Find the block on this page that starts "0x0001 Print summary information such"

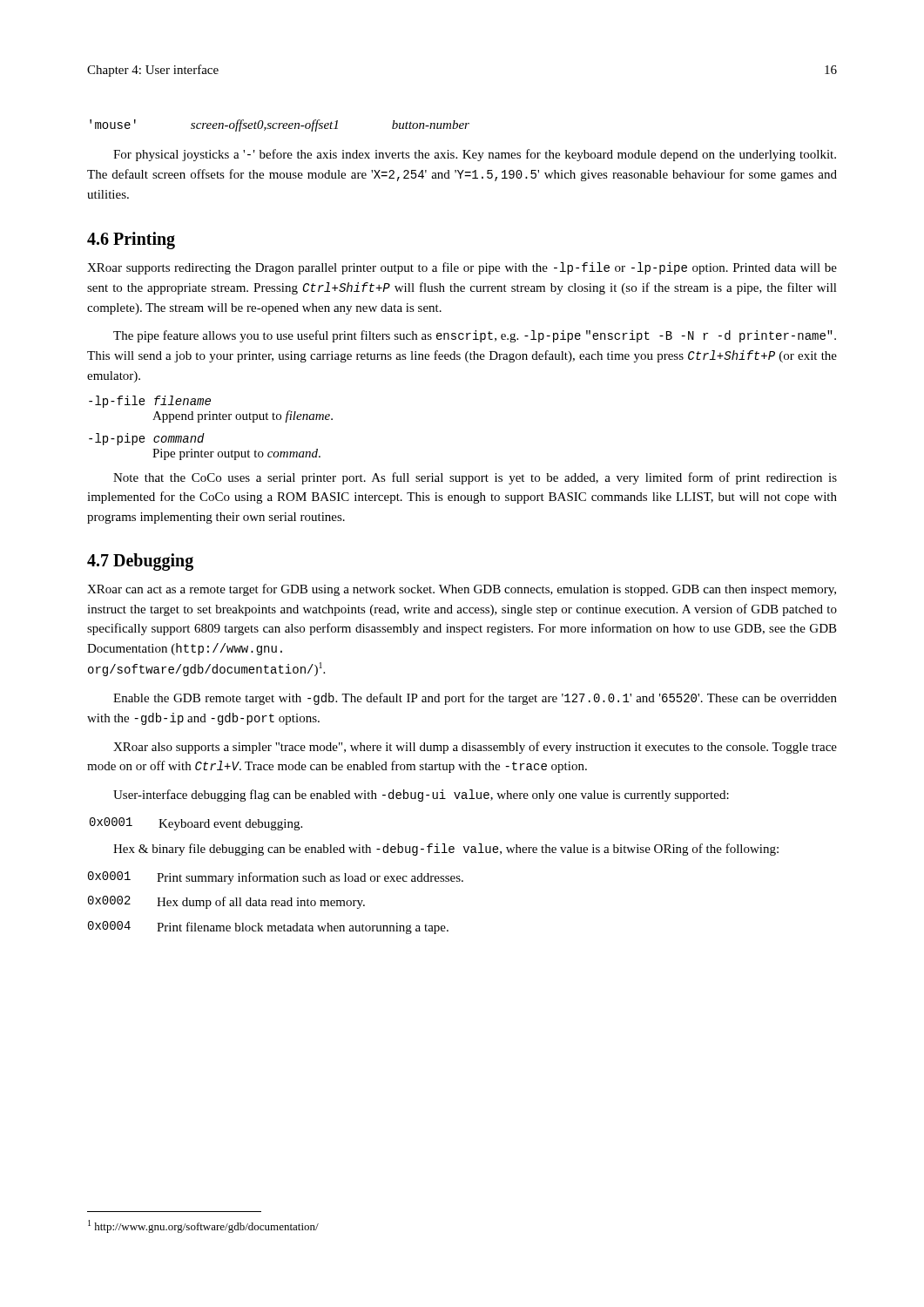coord(462,877)
